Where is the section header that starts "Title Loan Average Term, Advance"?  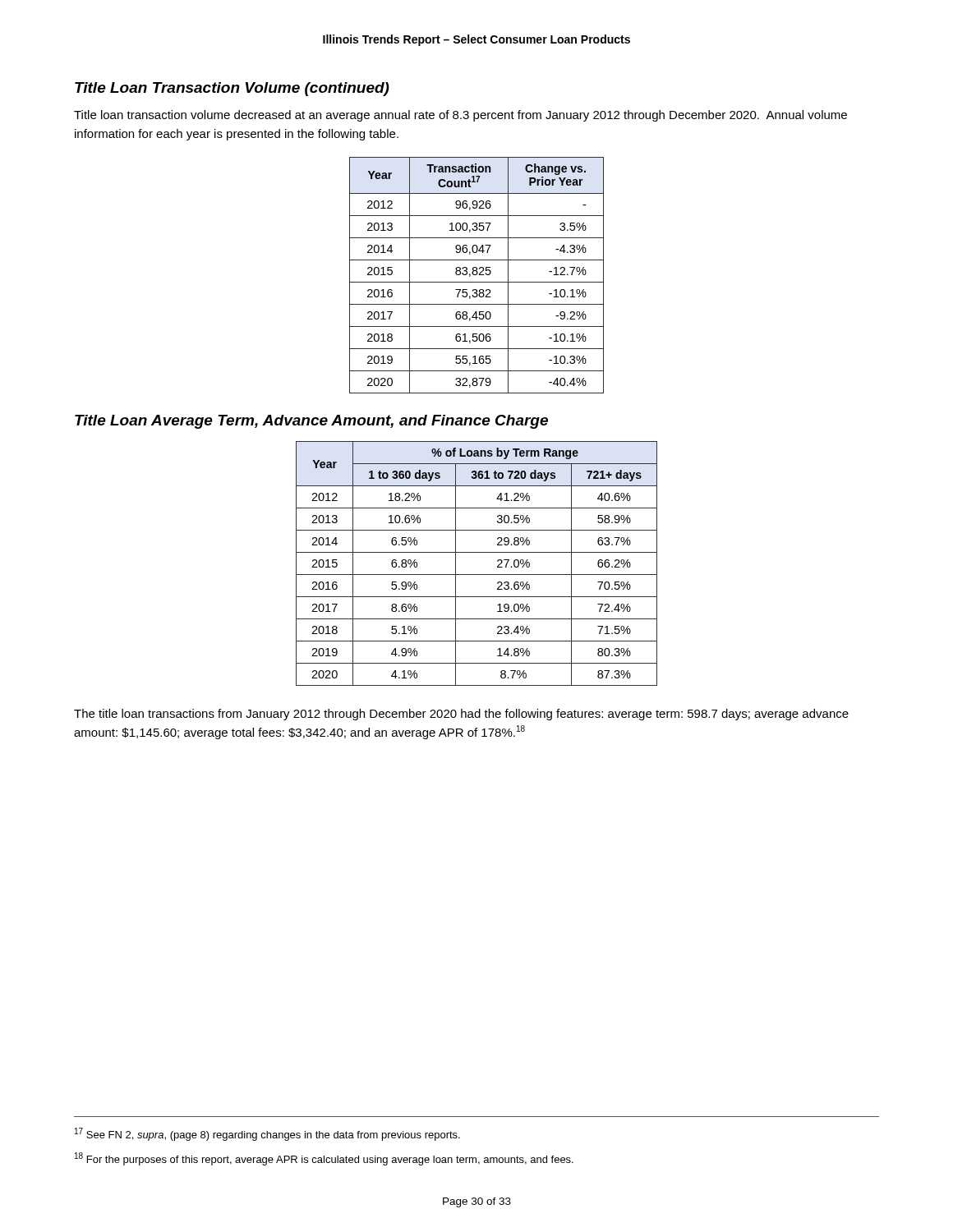311,420
